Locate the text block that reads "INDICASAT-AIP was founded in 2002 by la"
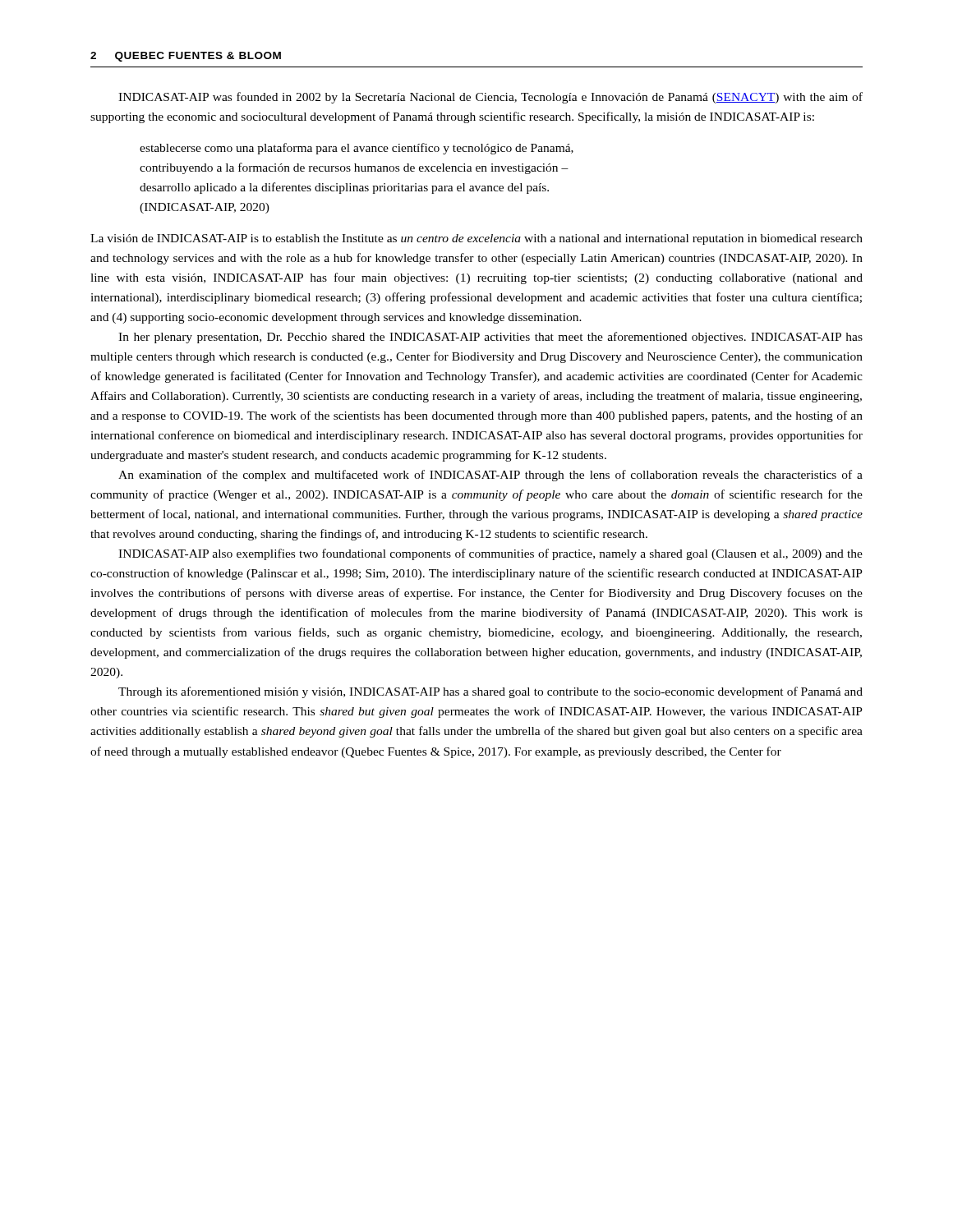Screen dimensions: 1232x953 point(476,107)
